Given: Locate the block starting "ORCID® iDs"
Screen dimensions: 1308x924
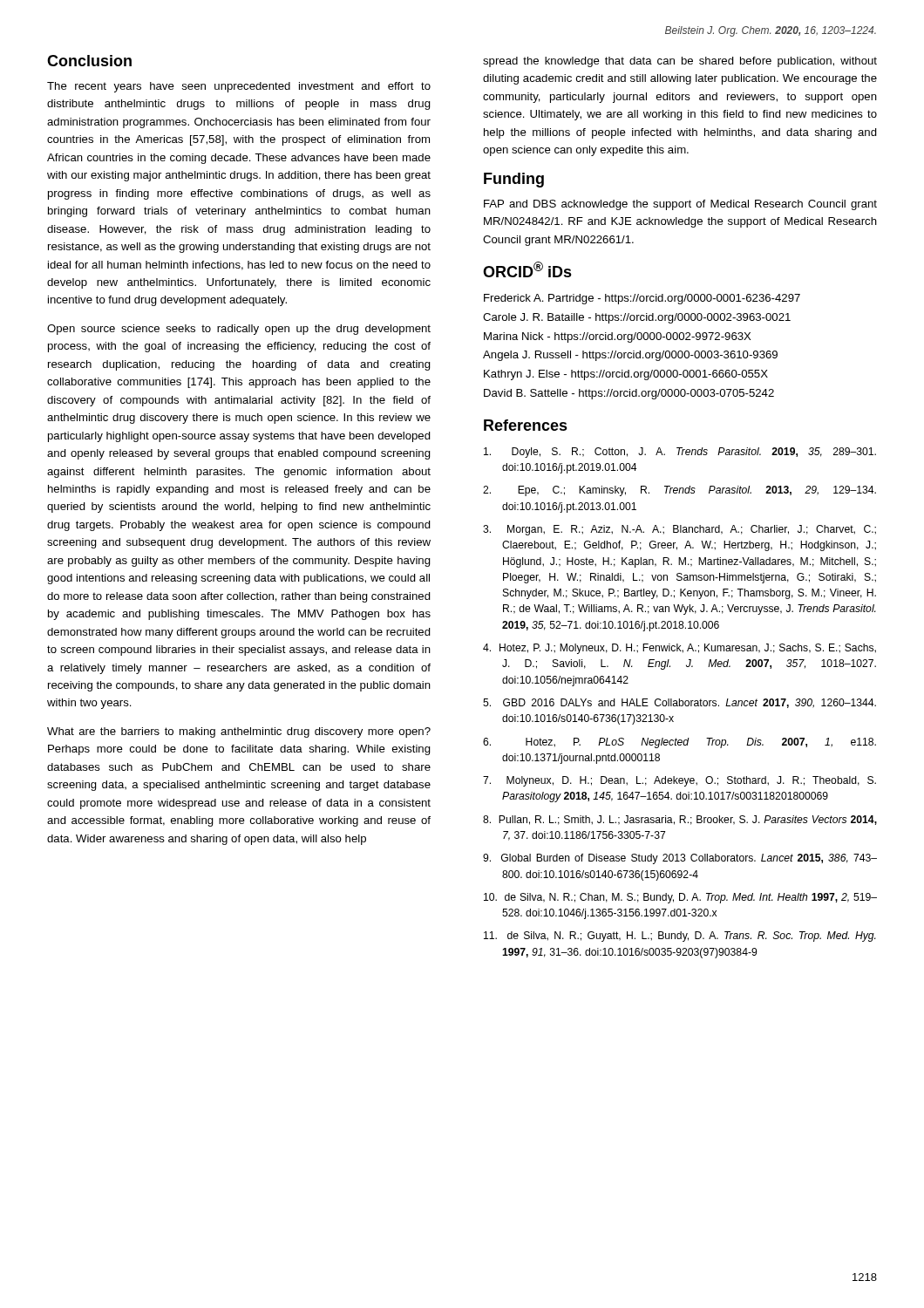Looking at the screenshot, I should (x=527, y=270).
